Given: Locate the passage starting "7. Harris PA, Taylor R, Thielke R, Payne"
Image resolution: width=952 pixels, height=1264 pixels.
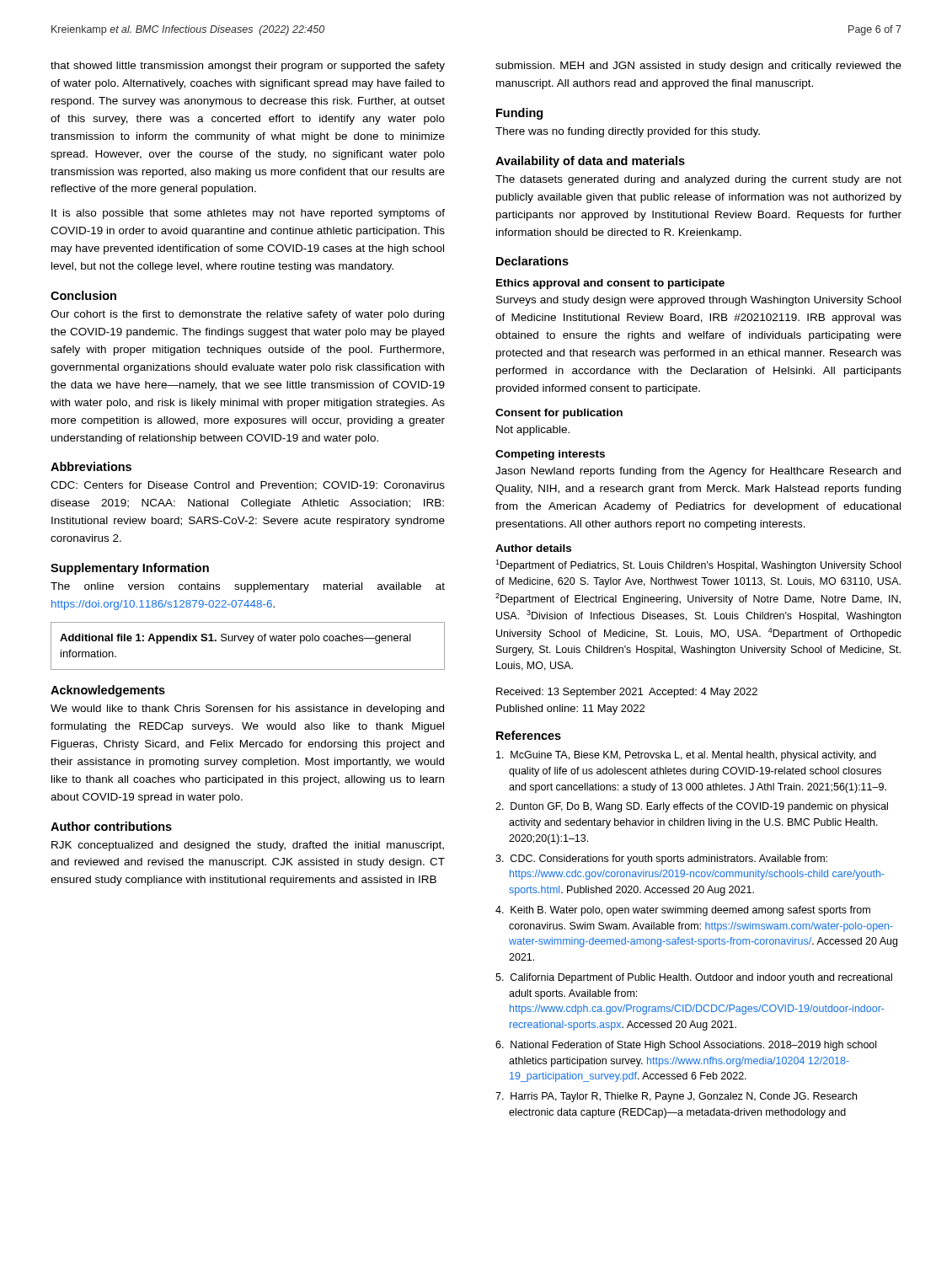Looking at the screenshot, I should (x=677, y=1104).
